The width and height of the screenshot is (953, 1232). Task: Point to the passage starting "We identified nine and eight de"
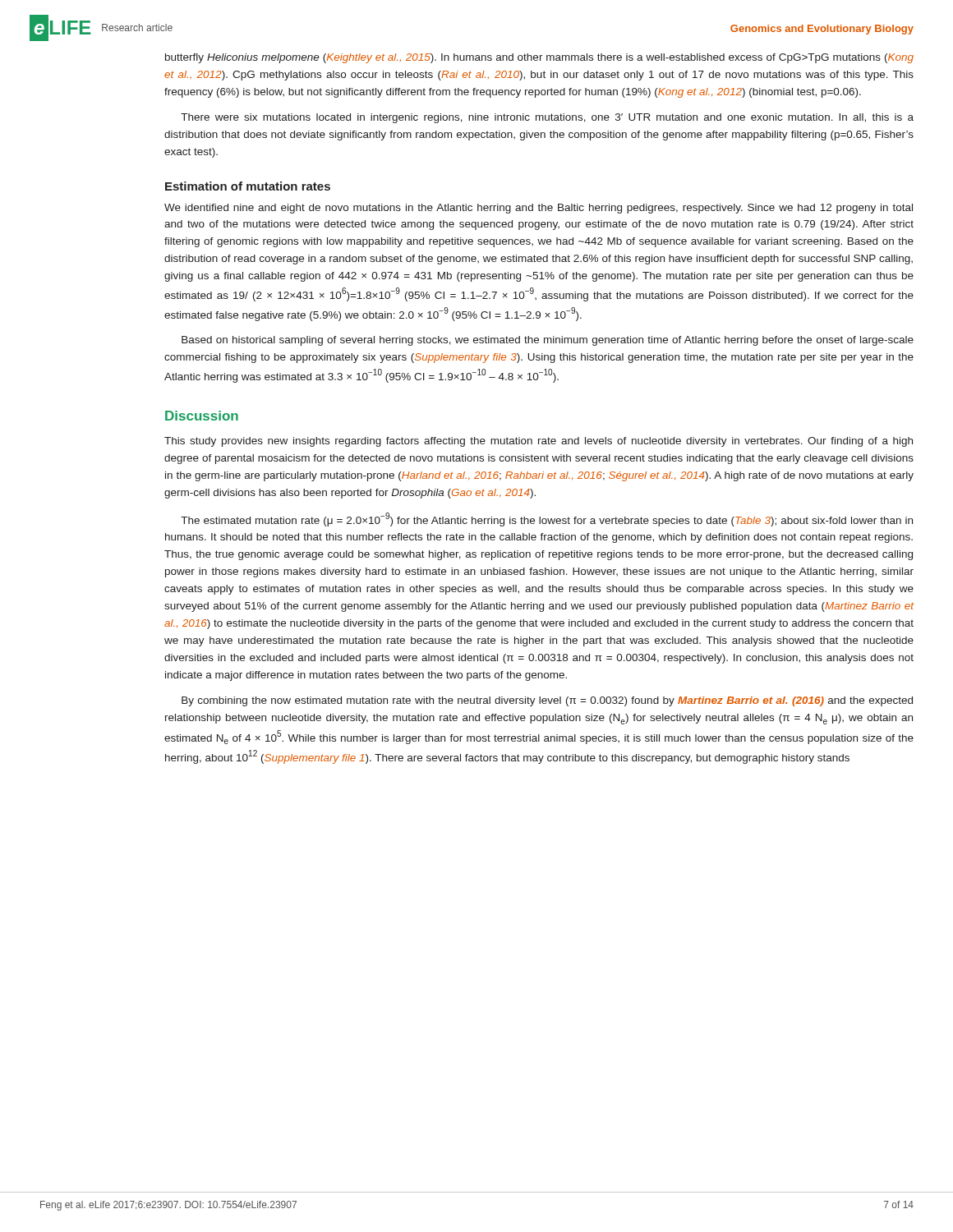tap(539, 261)
